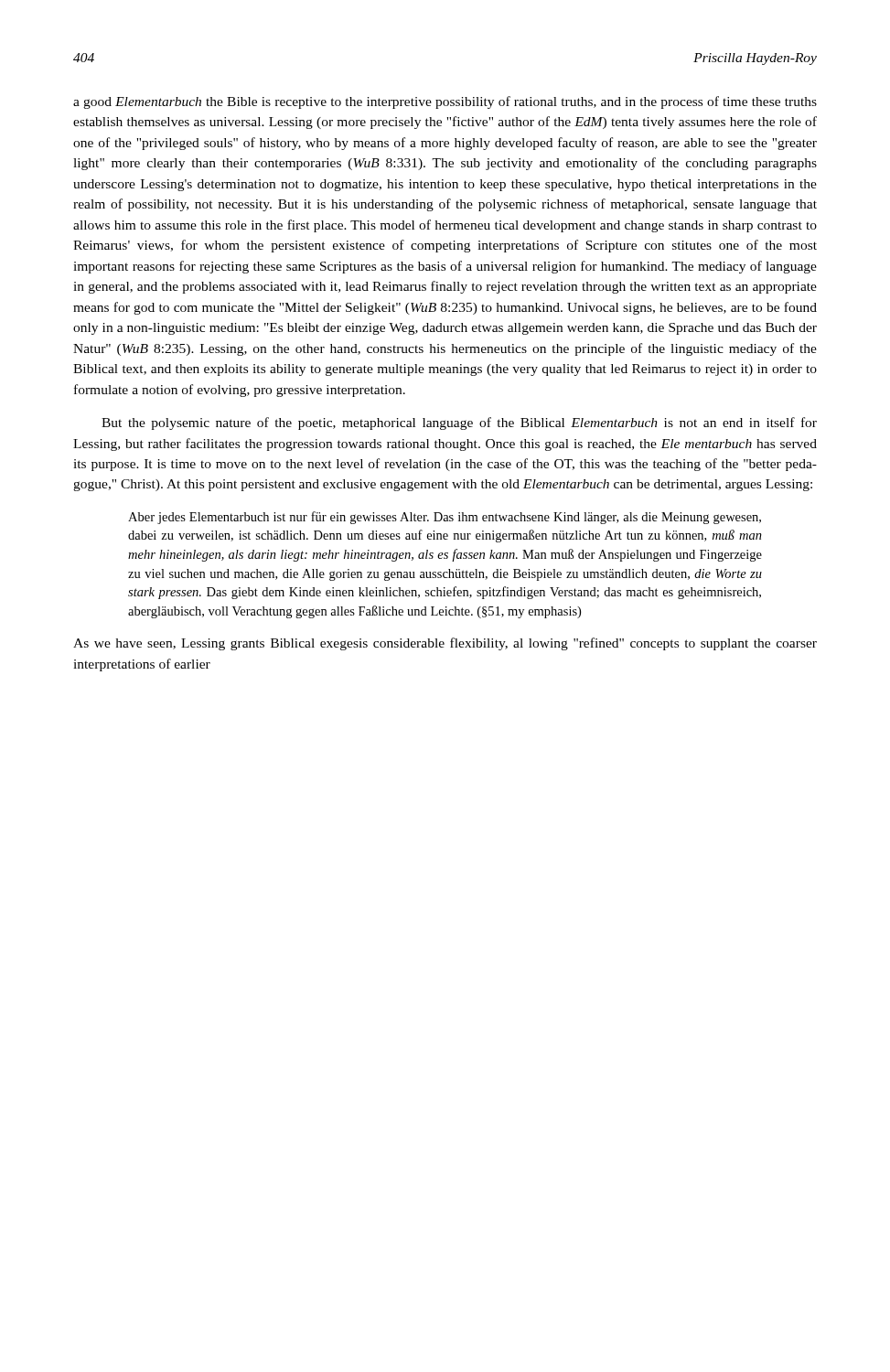890x1372 pixels.
Task: Click on the text block that says "Aber jedes Elementarbuch ist nur"
Action: point(445,564)
